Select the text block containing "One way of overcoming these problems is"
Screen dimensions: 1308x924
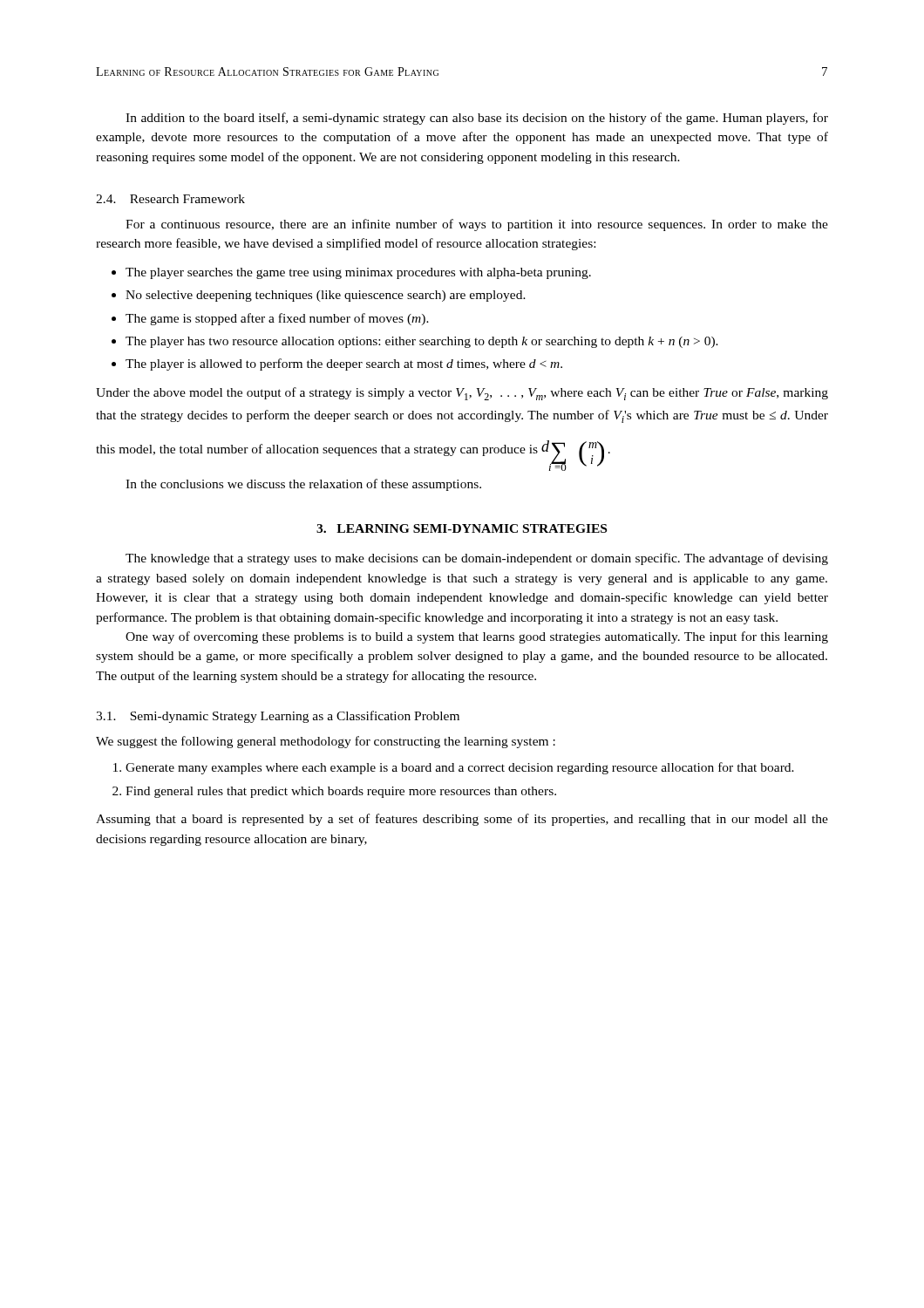pyautogui.click(x=462, y=656)
